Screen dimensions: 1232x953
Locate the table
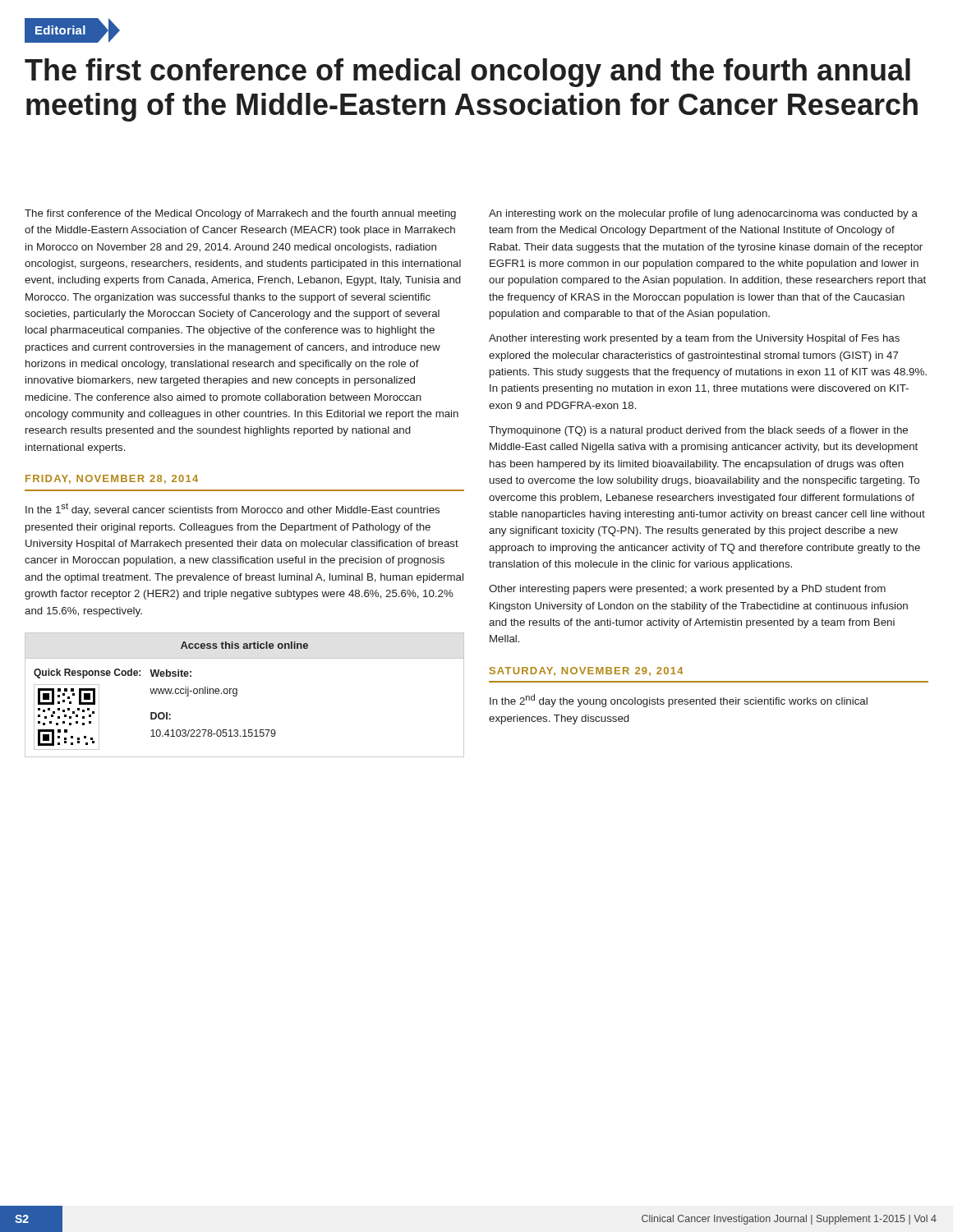pos(244,695)
